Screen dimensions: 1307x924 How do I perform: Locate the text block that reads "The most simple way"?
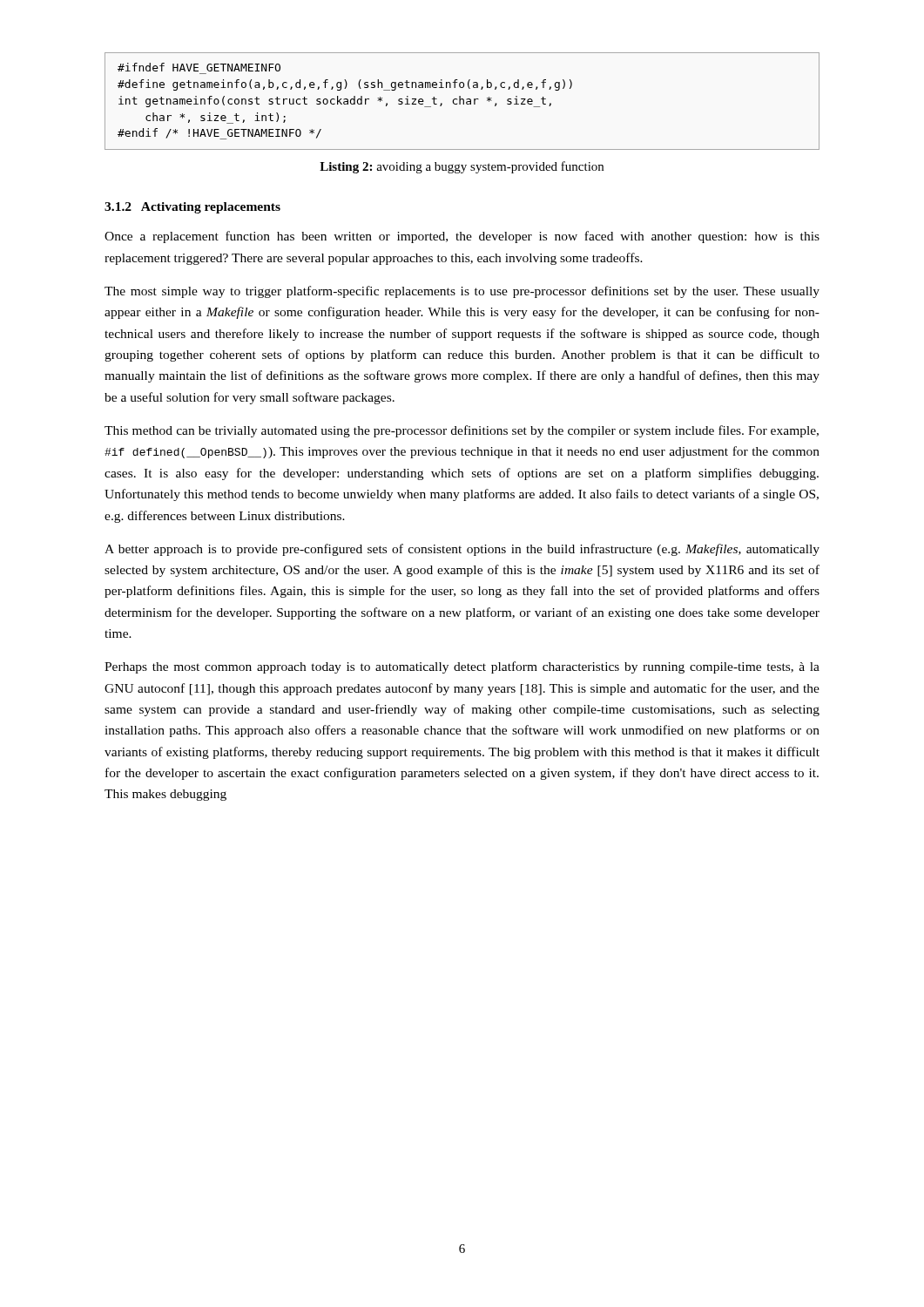[462, 344]
